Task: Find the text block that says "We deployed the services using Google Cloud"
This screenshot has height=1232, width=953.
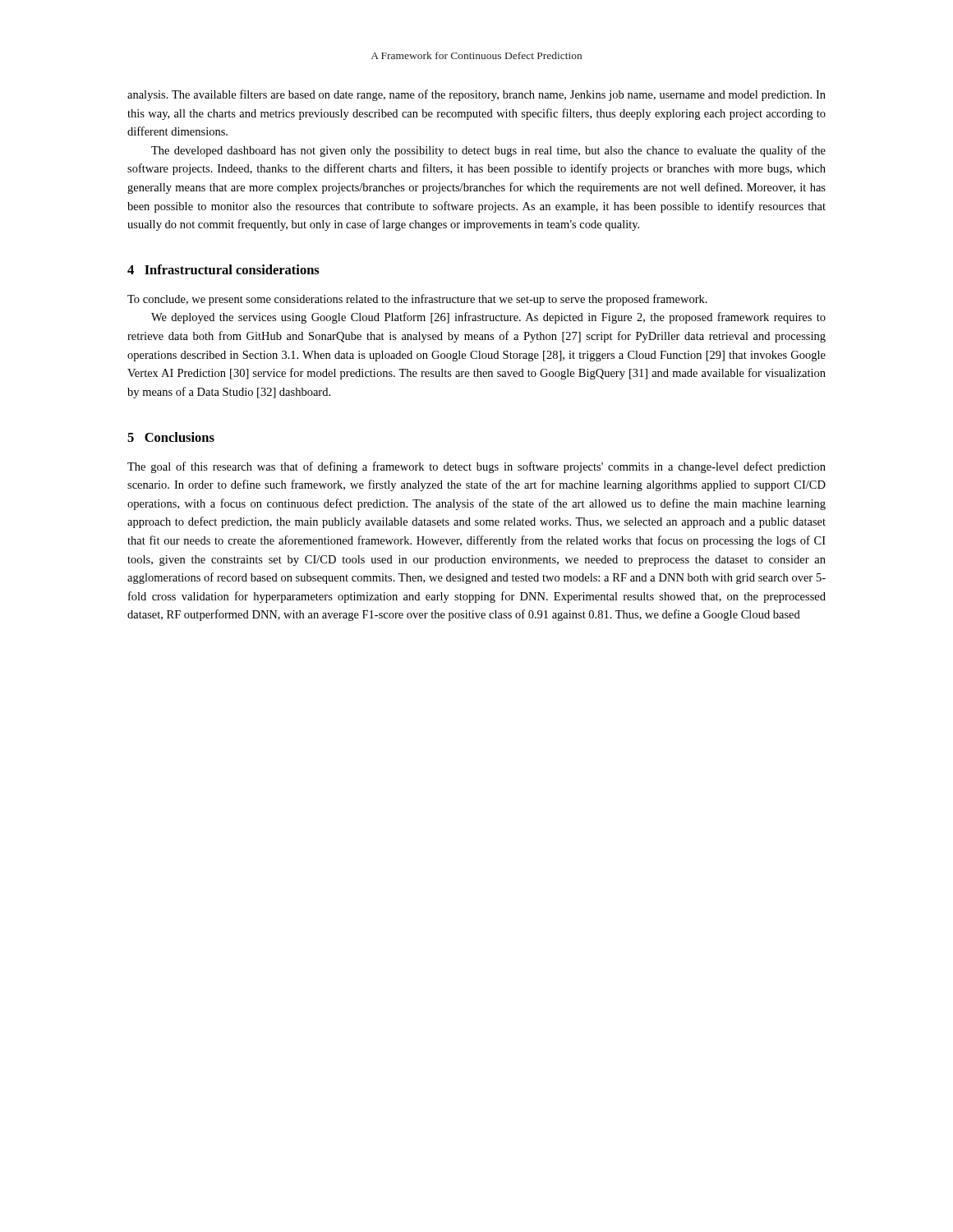Action: pos(476,355)
